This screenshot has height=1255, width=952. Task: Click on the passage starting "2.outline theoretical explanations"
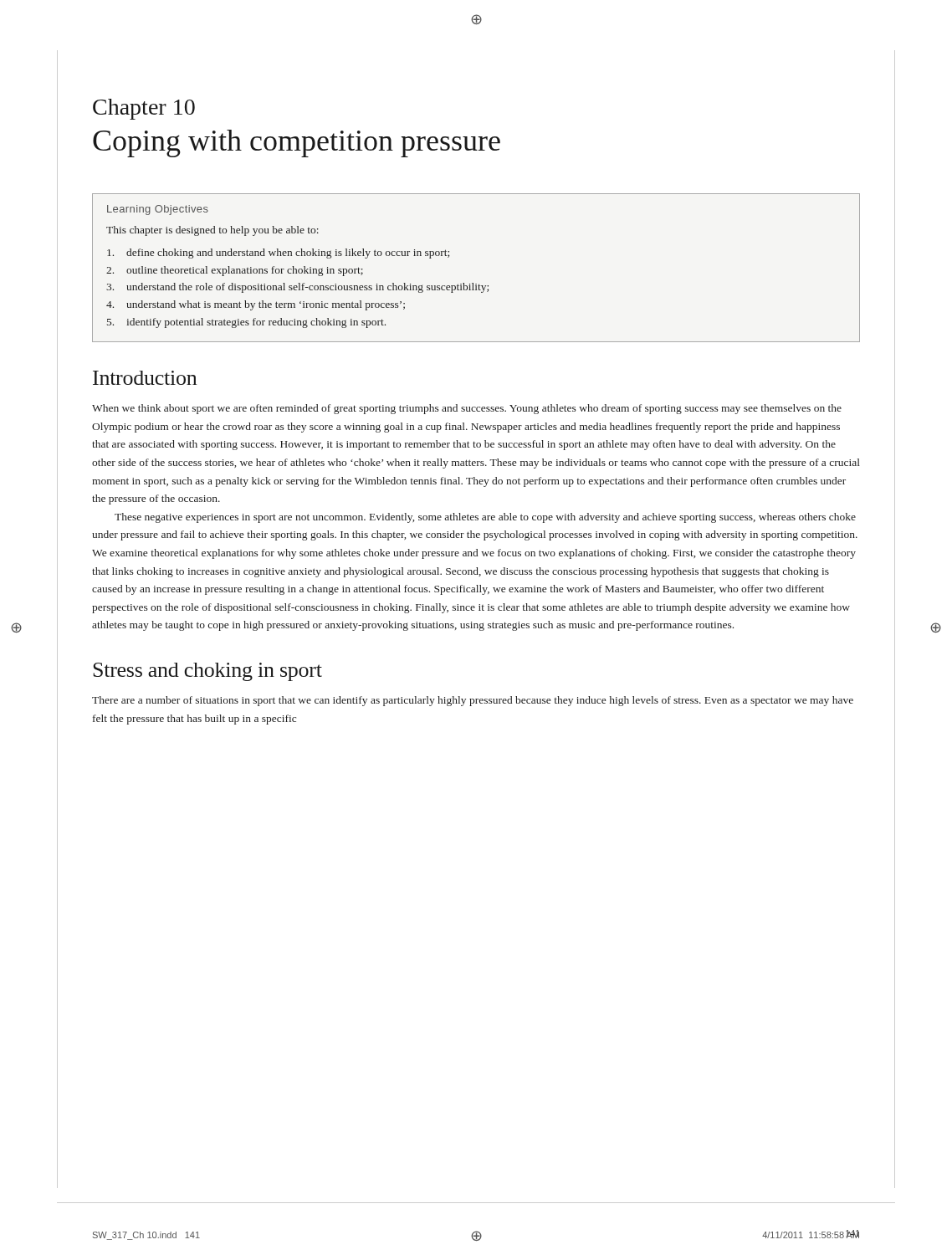pos(235,270)
